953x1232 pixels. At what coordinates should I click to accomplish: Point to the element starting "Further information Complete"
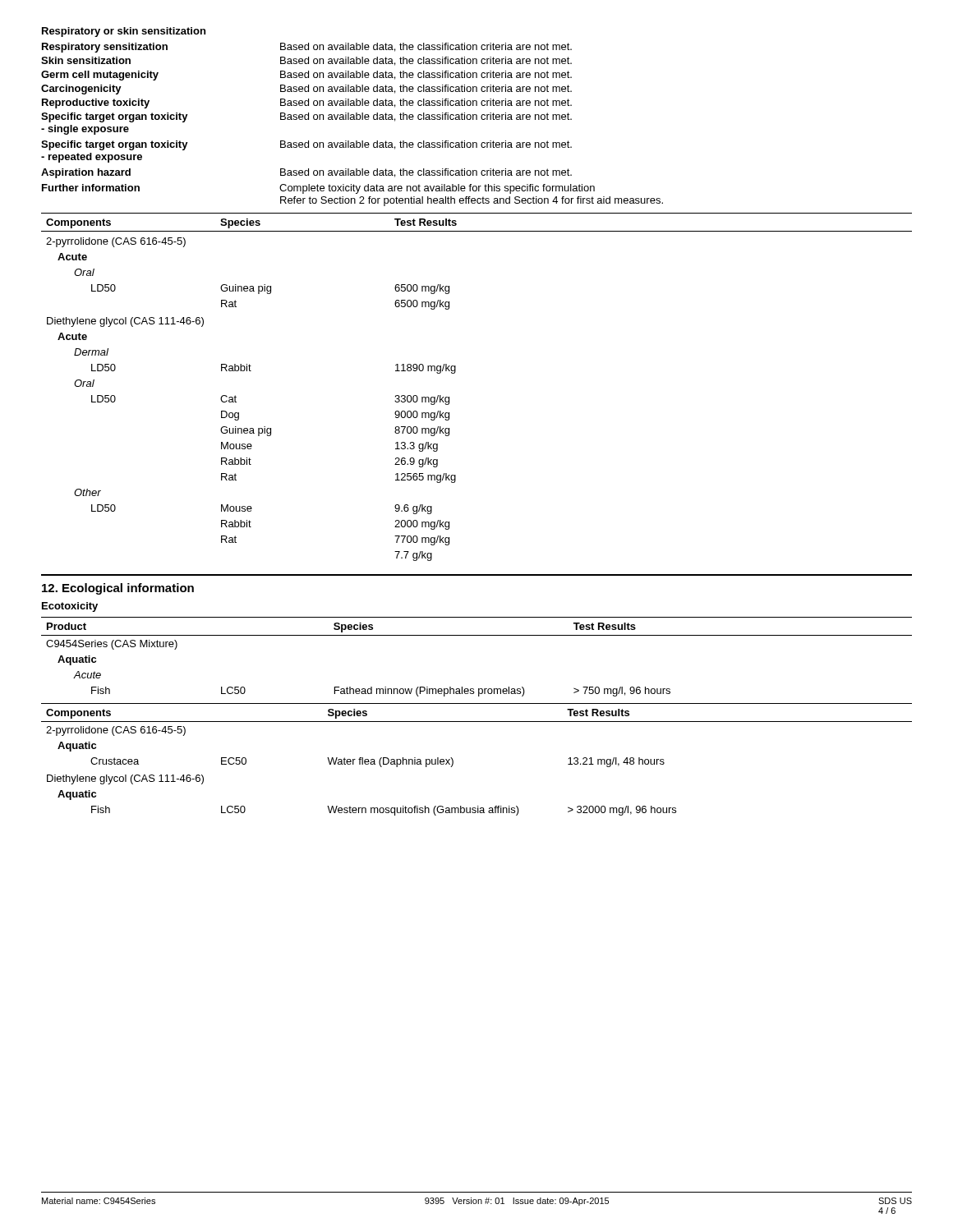pyautogui.click(x=476, y=194)
